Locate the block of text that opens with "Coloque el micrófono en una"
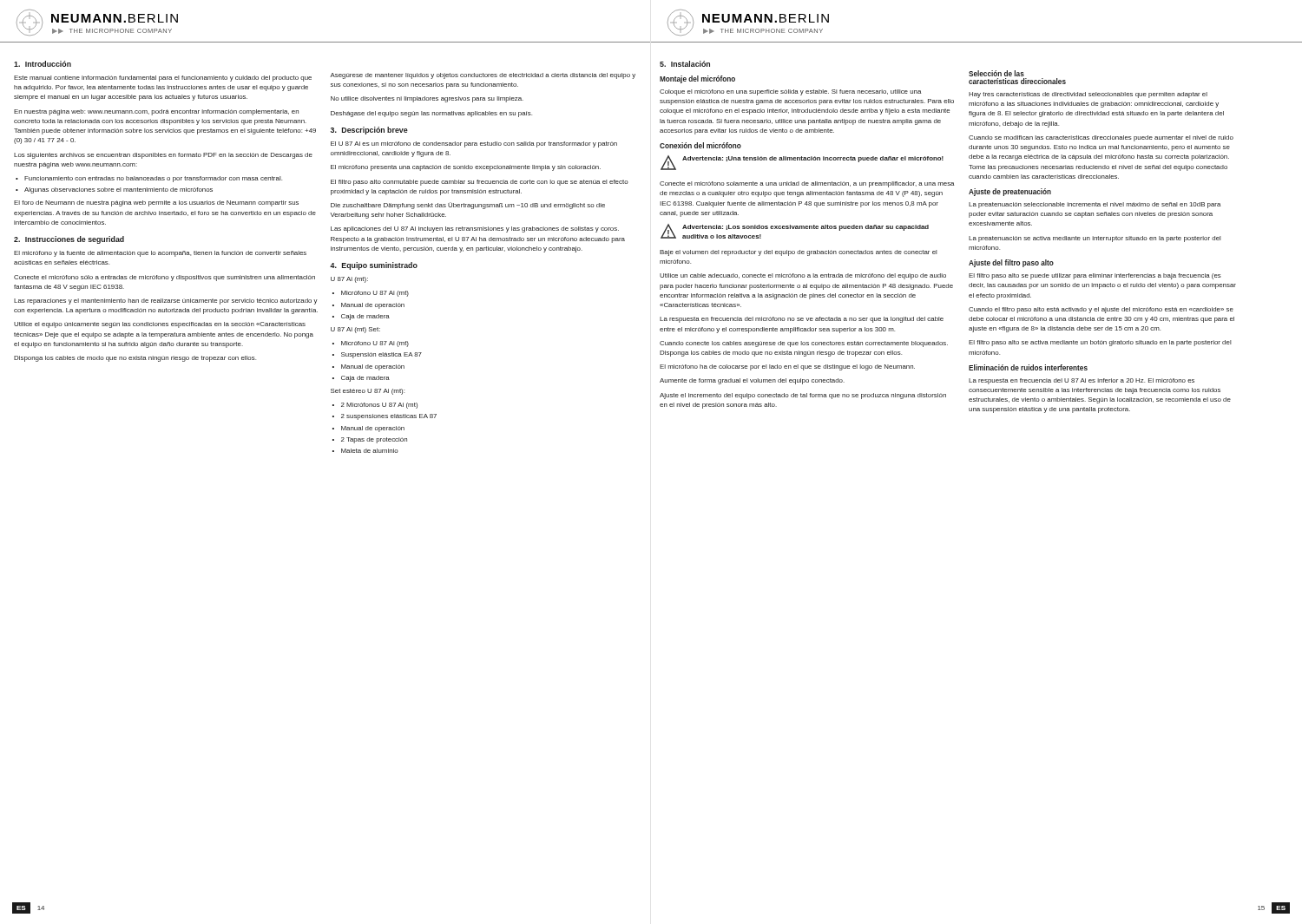1302x924 pixels. tap(807, 111)
